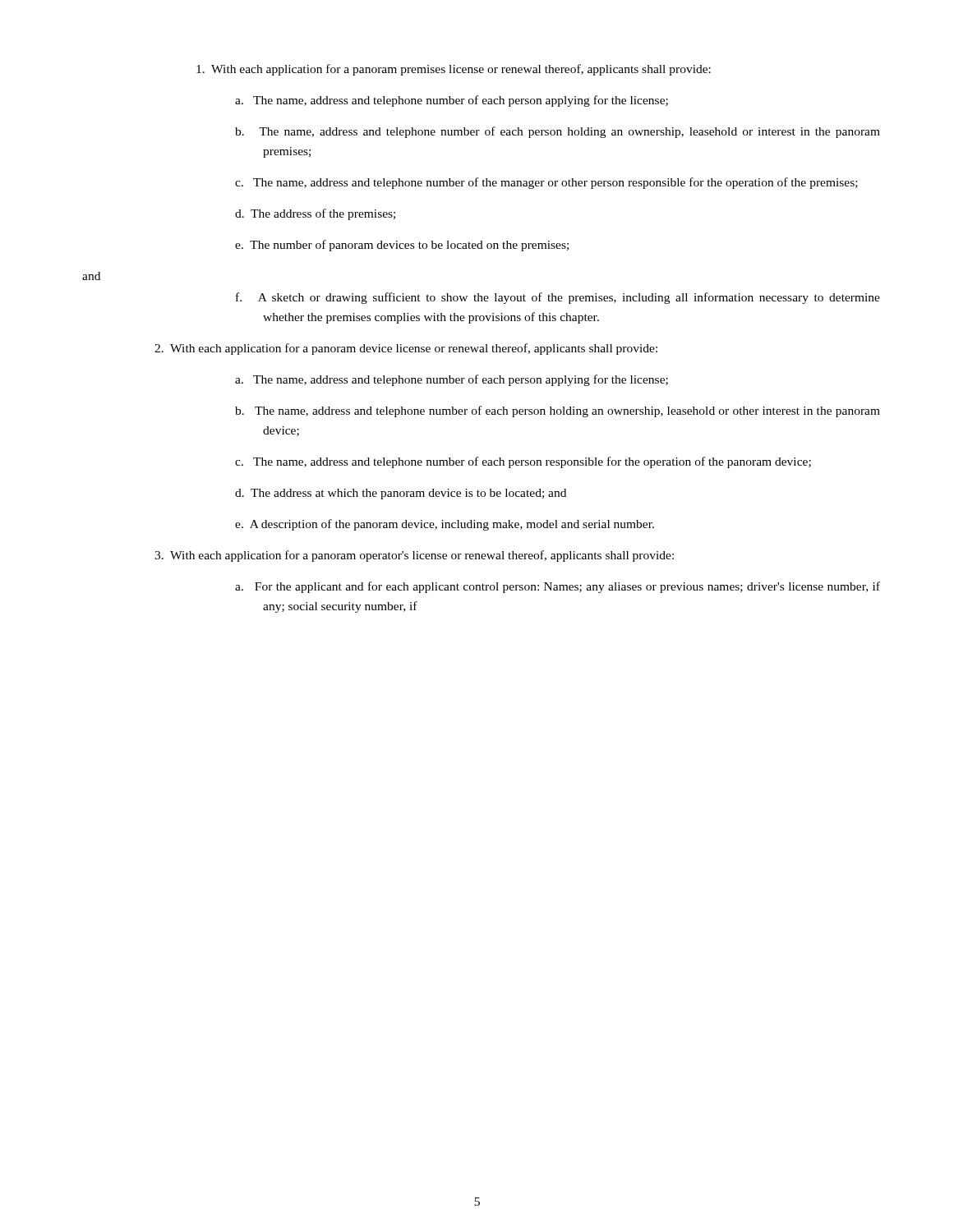Navigate to the element starting "3. With each"
The image size is (954, 1232).
pyautogui.click(x=415, y=555)
